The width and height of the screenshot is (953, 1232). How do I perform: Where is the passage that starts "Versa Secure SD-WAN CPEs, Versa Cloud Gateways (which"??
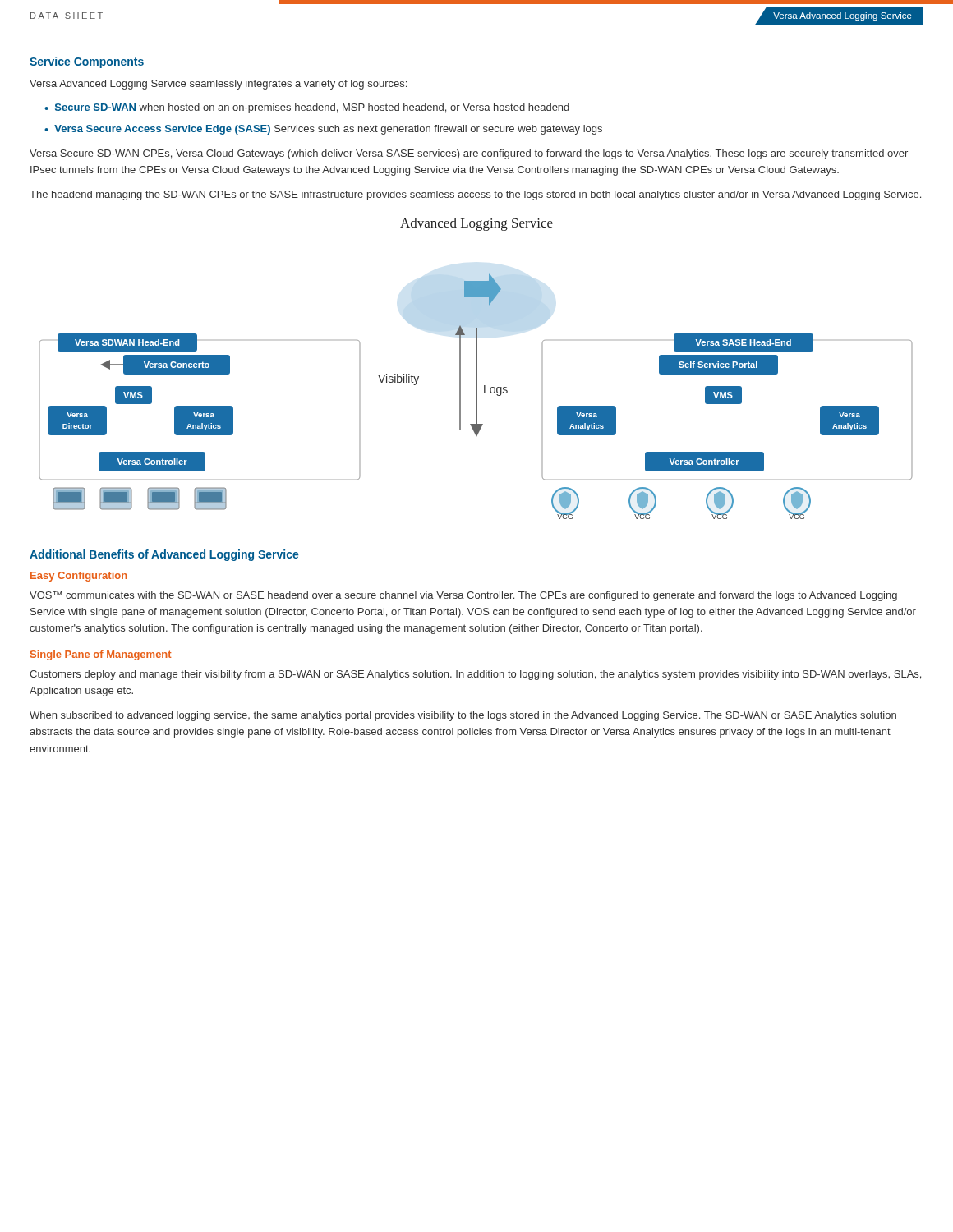click(469, 162)
